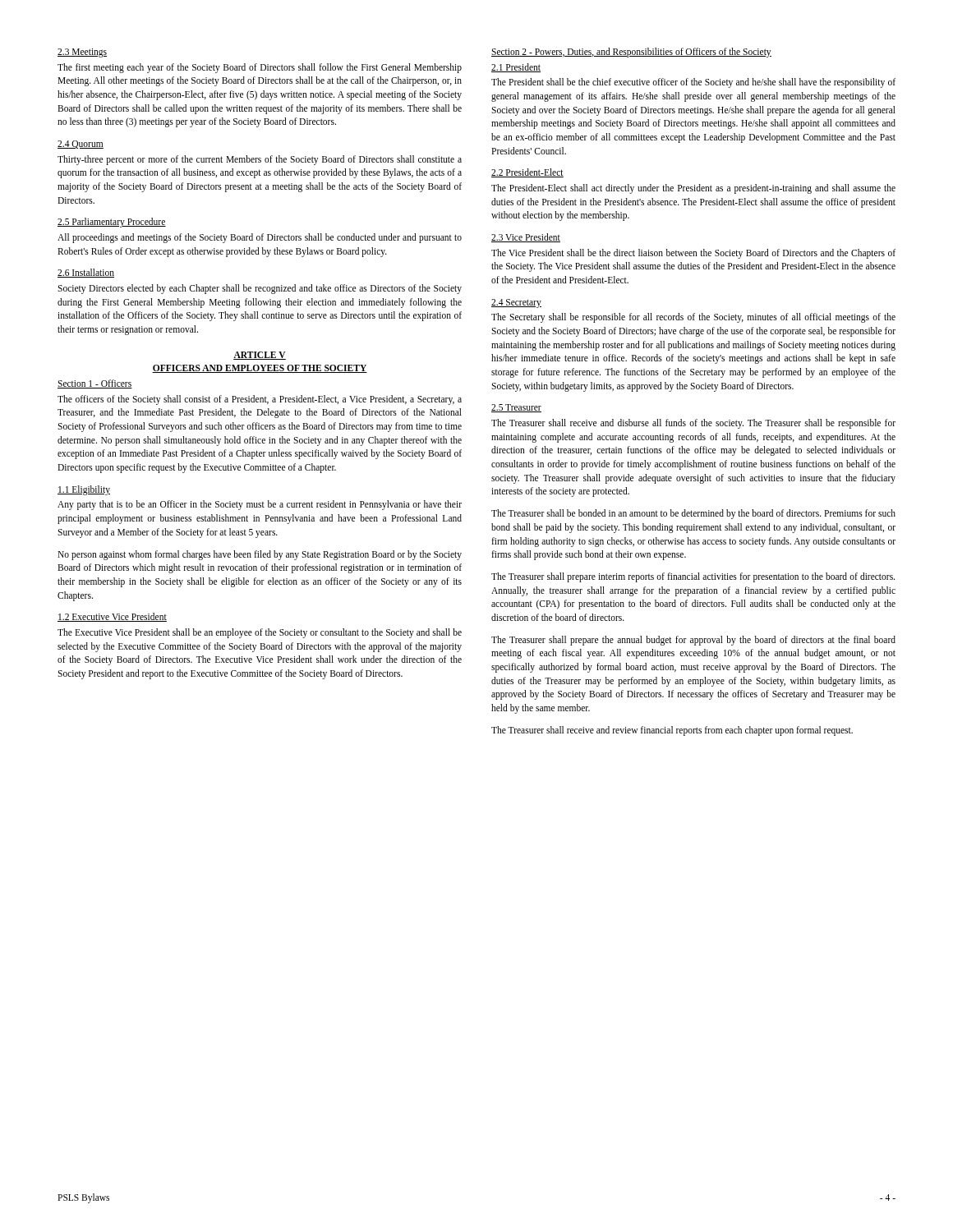Screen dimensions: 1232x953
Task: Locate the text block containing "Any party that is to"
Action: point(260,550)
